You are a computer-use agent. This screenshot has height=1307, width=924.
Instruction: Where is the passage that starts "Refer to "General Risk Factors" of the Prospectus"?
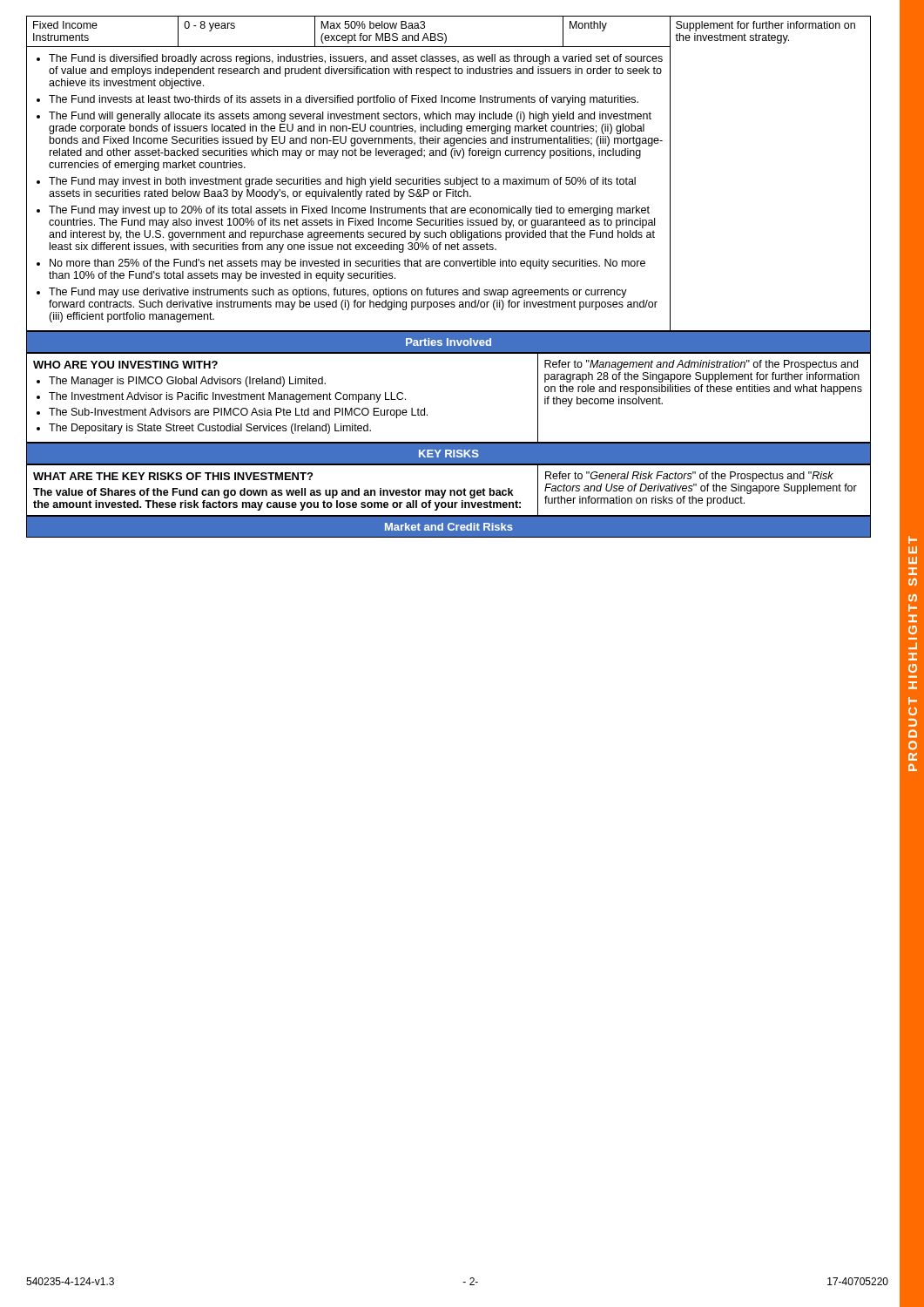[x=700, y=488]
